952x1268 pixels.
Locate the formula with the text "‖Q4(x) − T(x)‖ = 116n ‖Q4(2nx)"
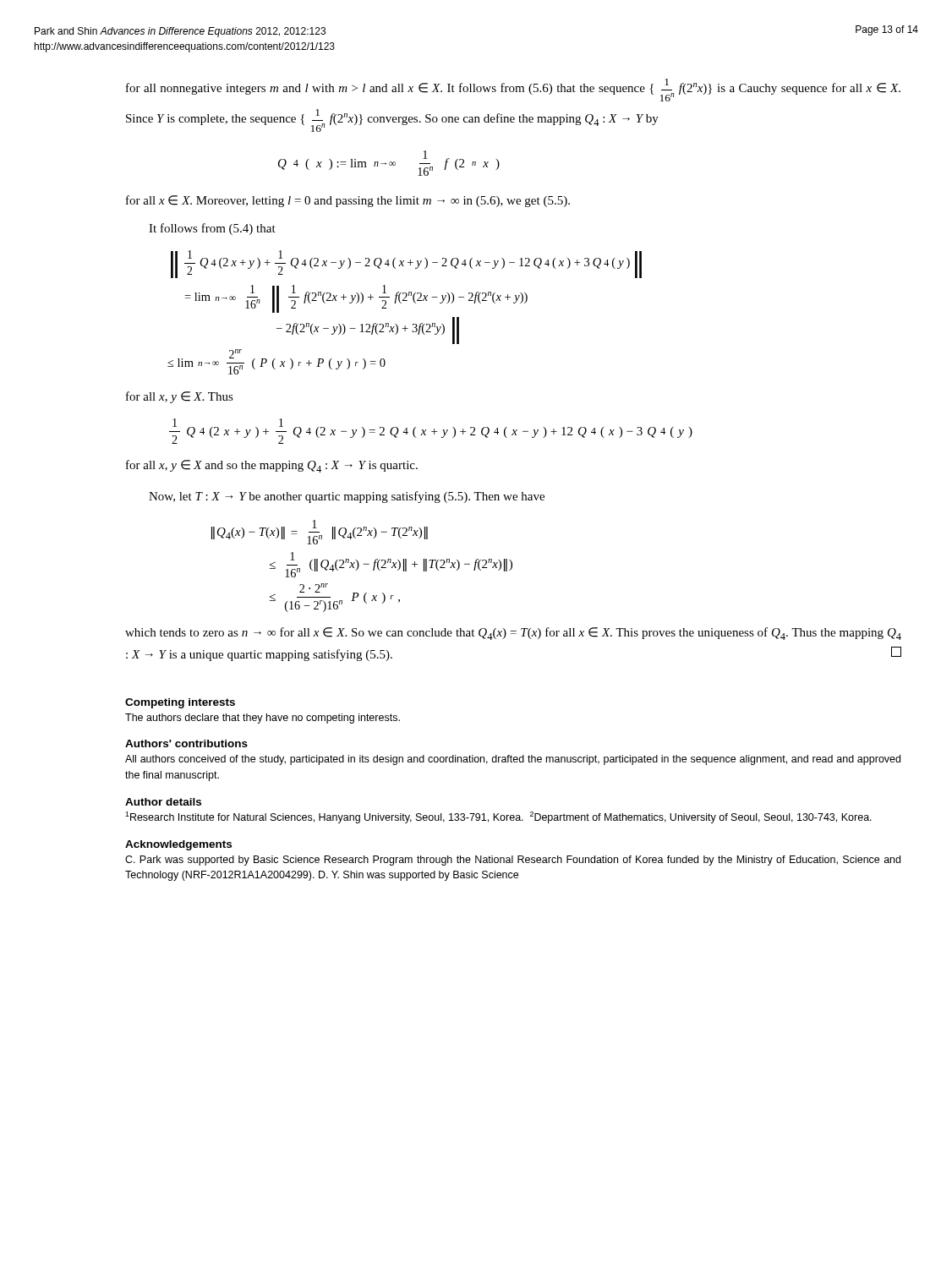coord(320,532)
